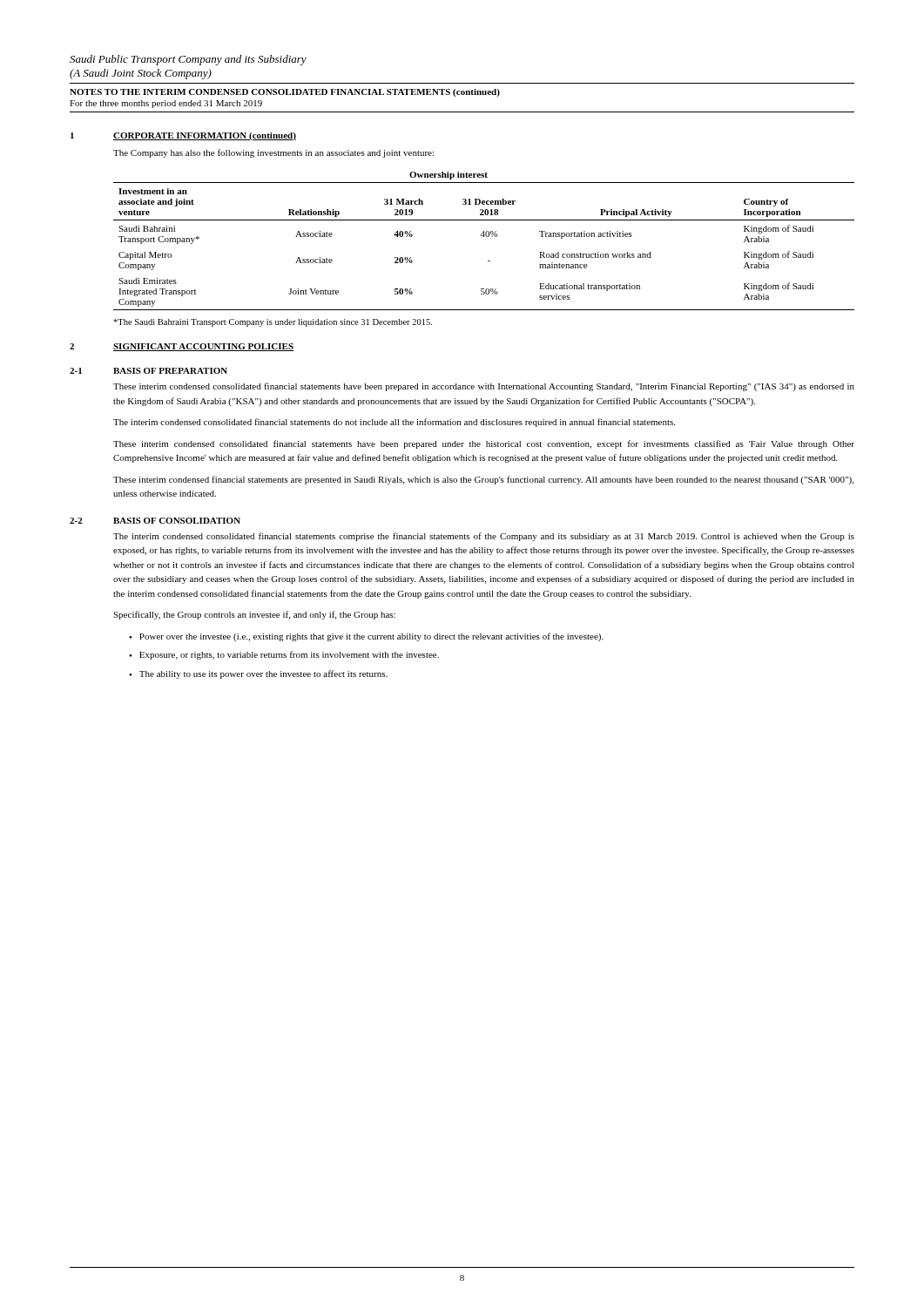Find the region starting "The Saudi Bahraini Transport Company is under"
Image resolution: width=924 pixels, height=1307 pixels.
[x=273, y=322]
